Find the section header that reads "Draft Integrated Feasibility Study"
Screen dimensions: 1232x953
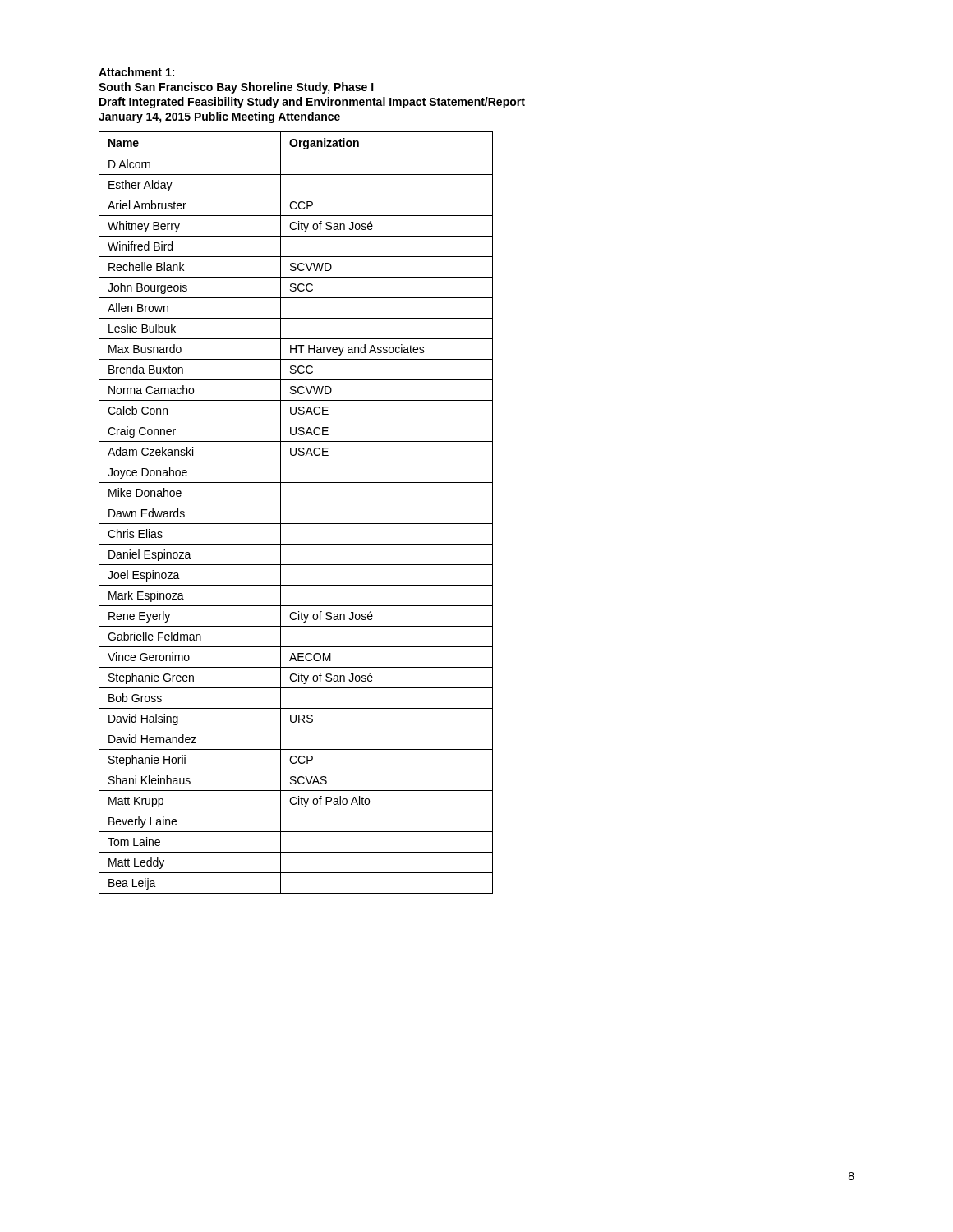312,102
